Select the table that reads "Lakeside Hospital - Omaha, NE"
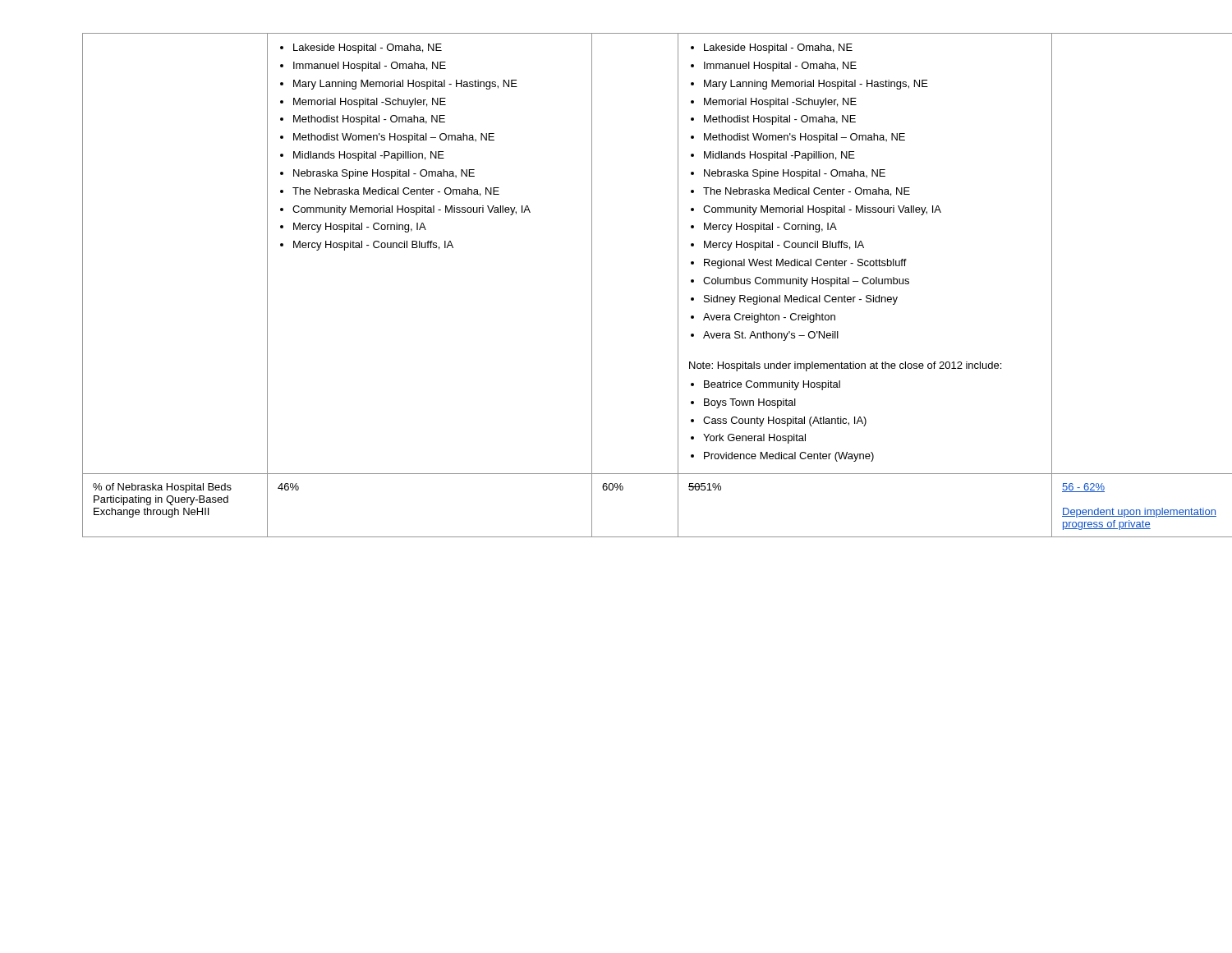This screenshot has width=1232, height=953. [x=616, y=273]
